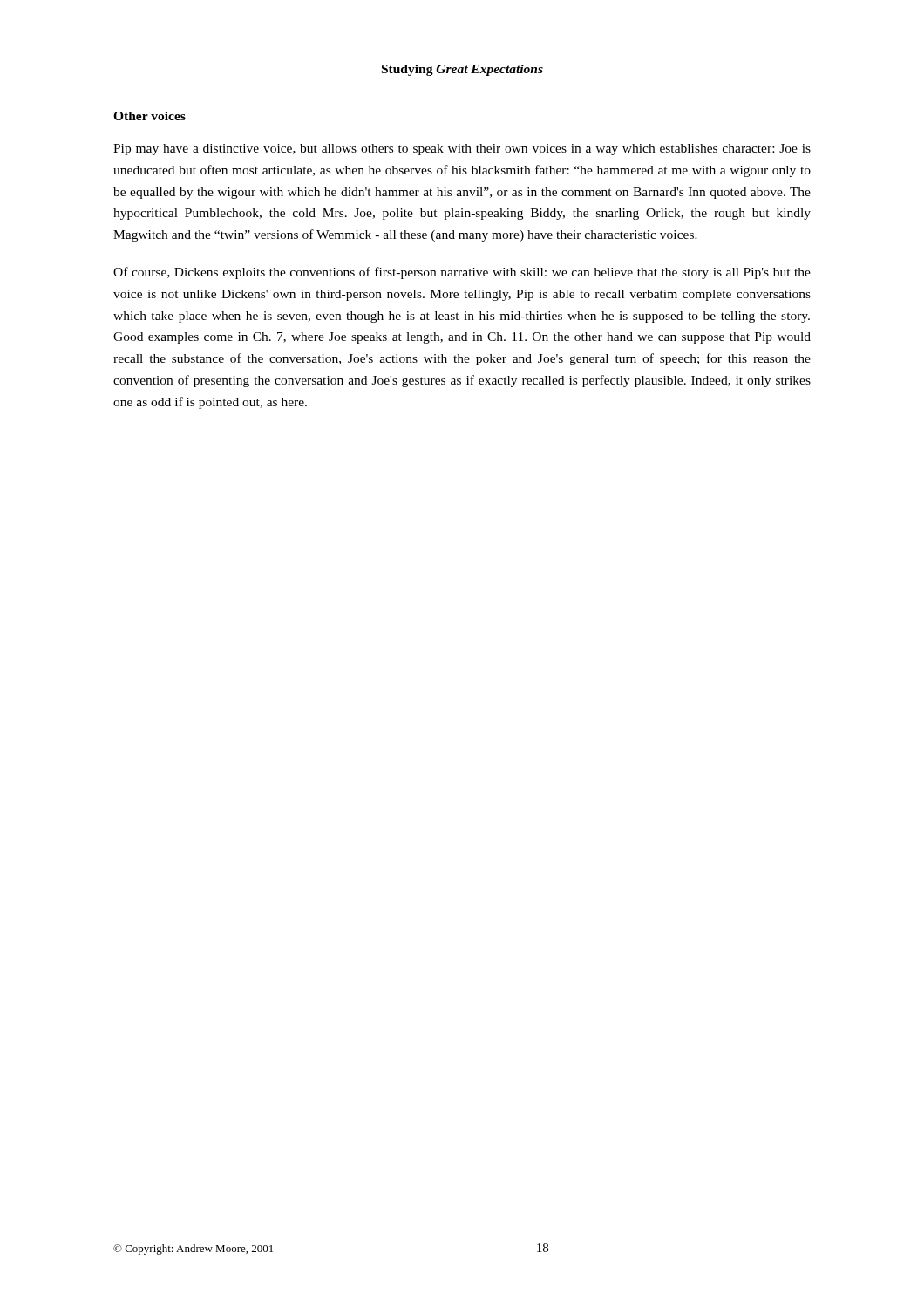Locate the text block that says "Of course, Dickens exploits"
This screenshot has width=924, height=1308.
click(462, 336)
